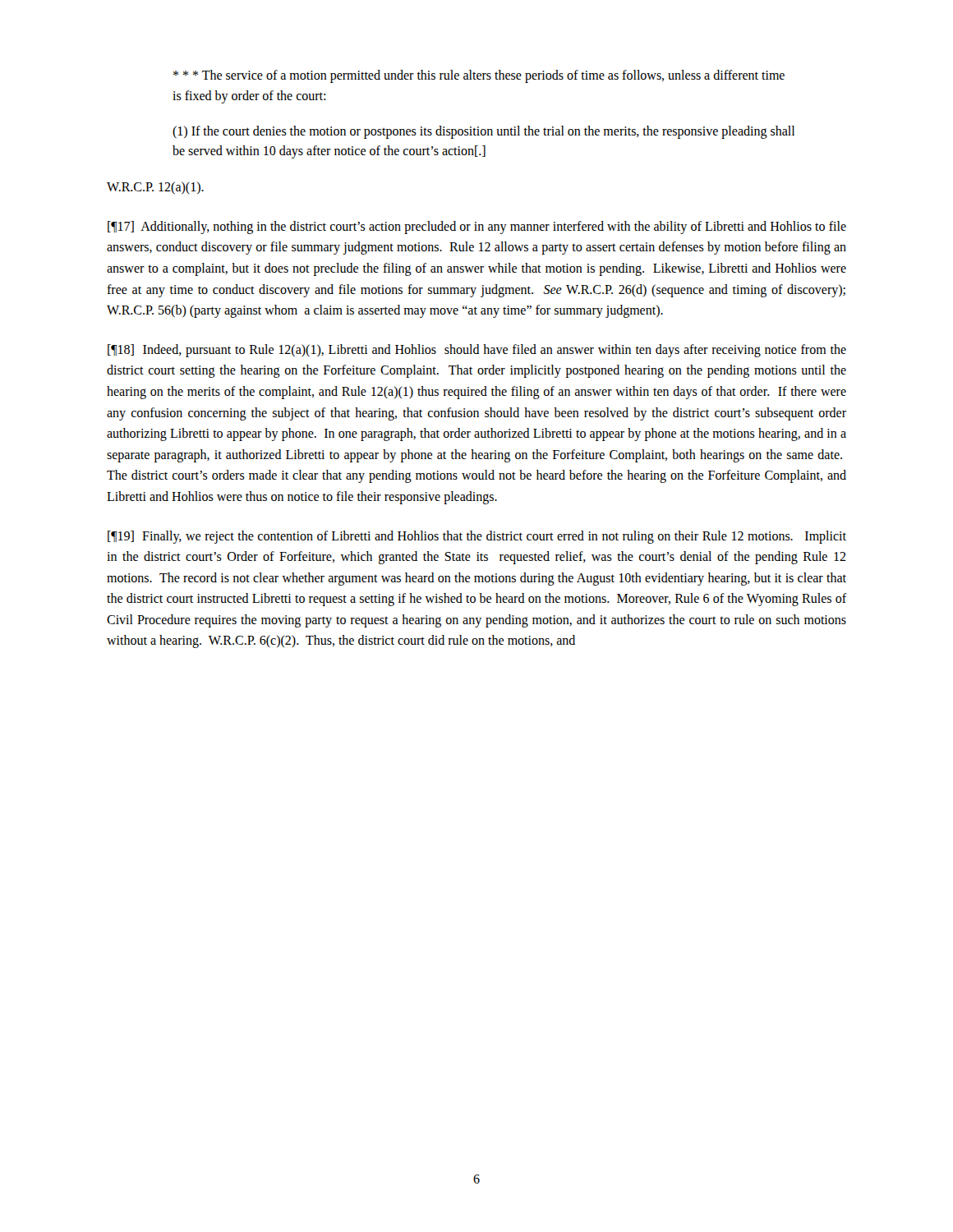Locate the text block with the text "[¶17] Additionally, nothing in the district court’s action"
Image resolution: width=953 pixels, height=1232 pixels.
[476, 268]
